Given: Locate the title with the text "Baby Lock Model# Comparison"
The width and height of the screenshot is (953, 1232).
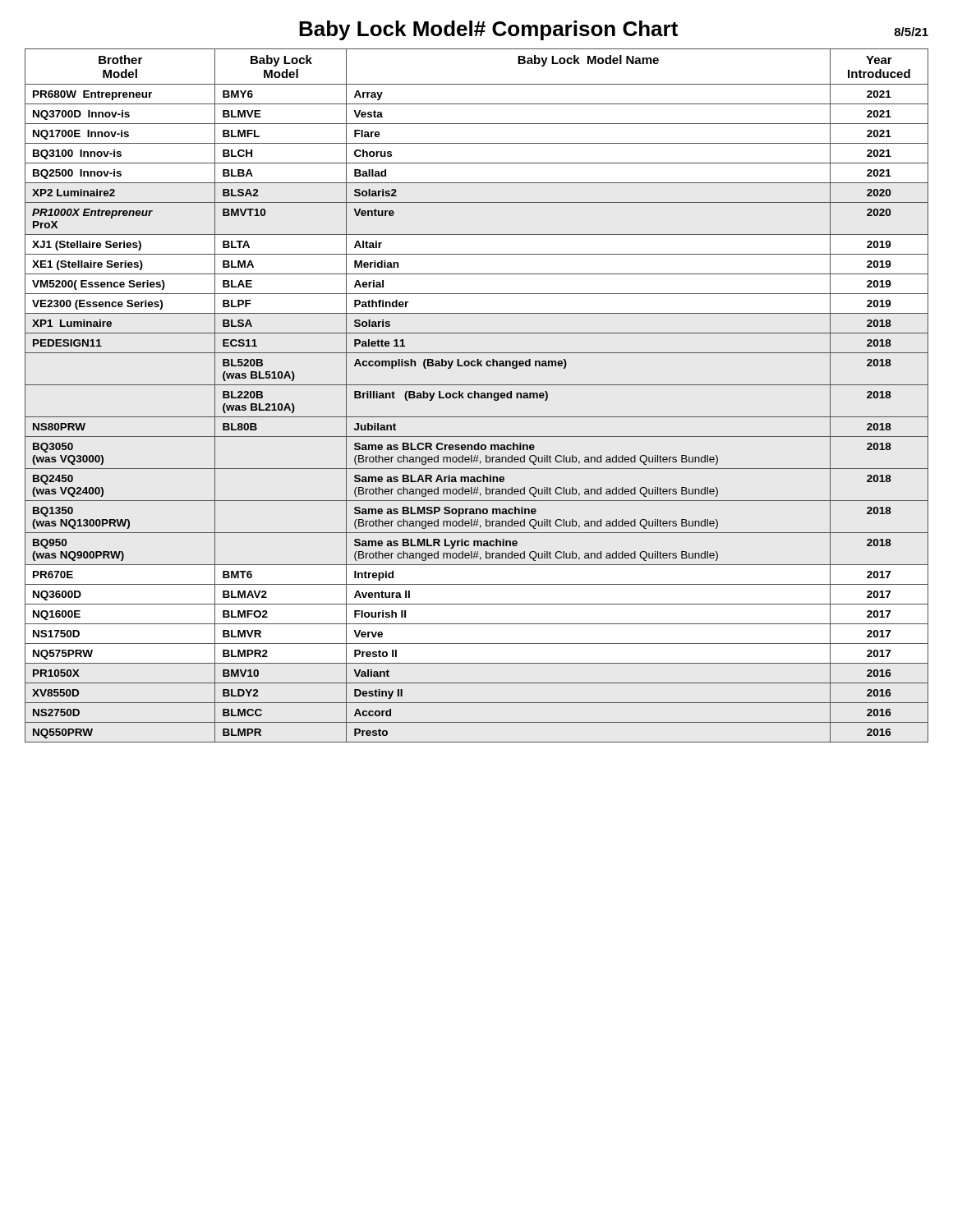Looking at the screenshot, I should [x=488, y=29].
